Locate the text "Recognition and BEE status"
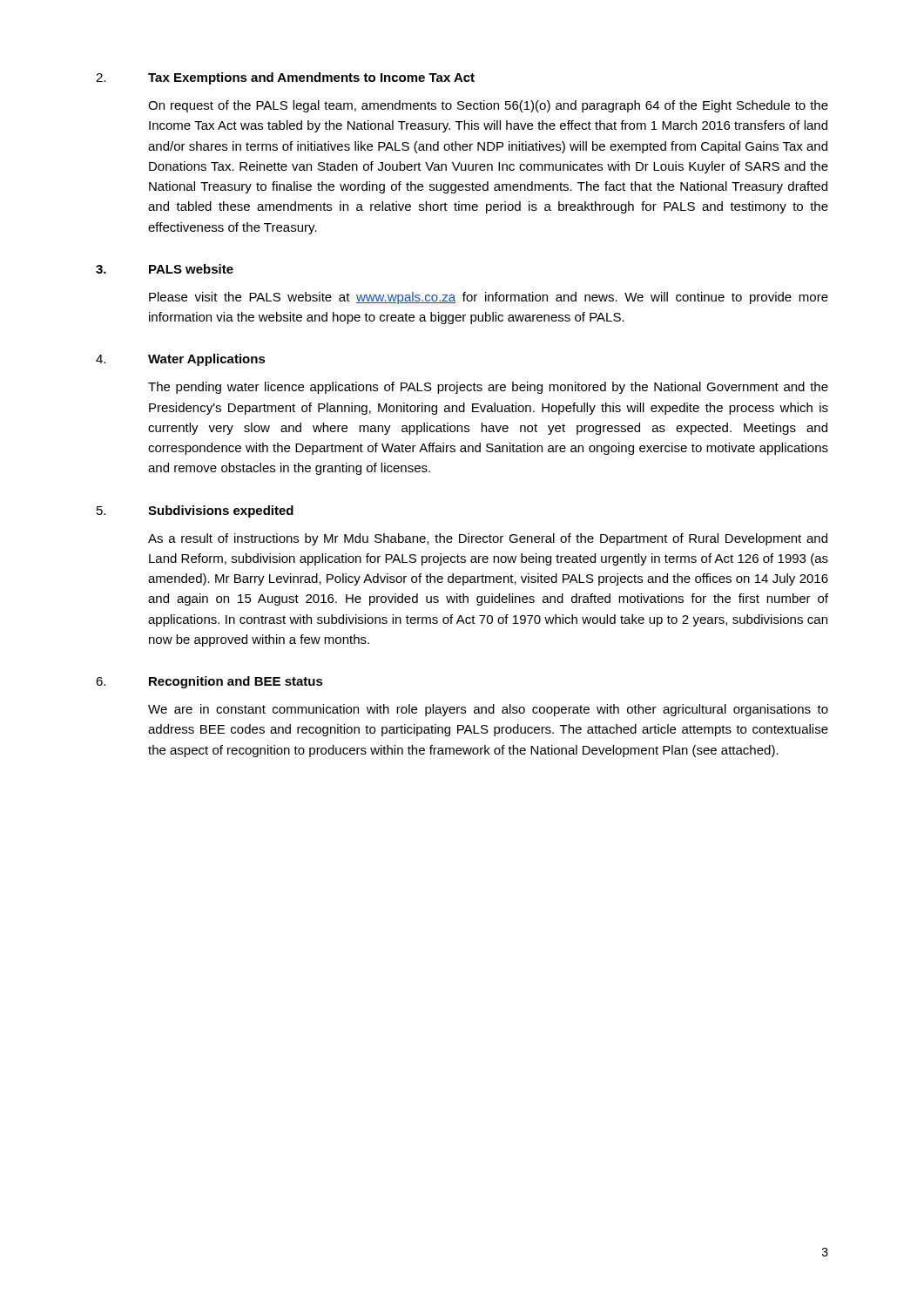The height and width of the screenshot is (1307, 924). [235, 681]
